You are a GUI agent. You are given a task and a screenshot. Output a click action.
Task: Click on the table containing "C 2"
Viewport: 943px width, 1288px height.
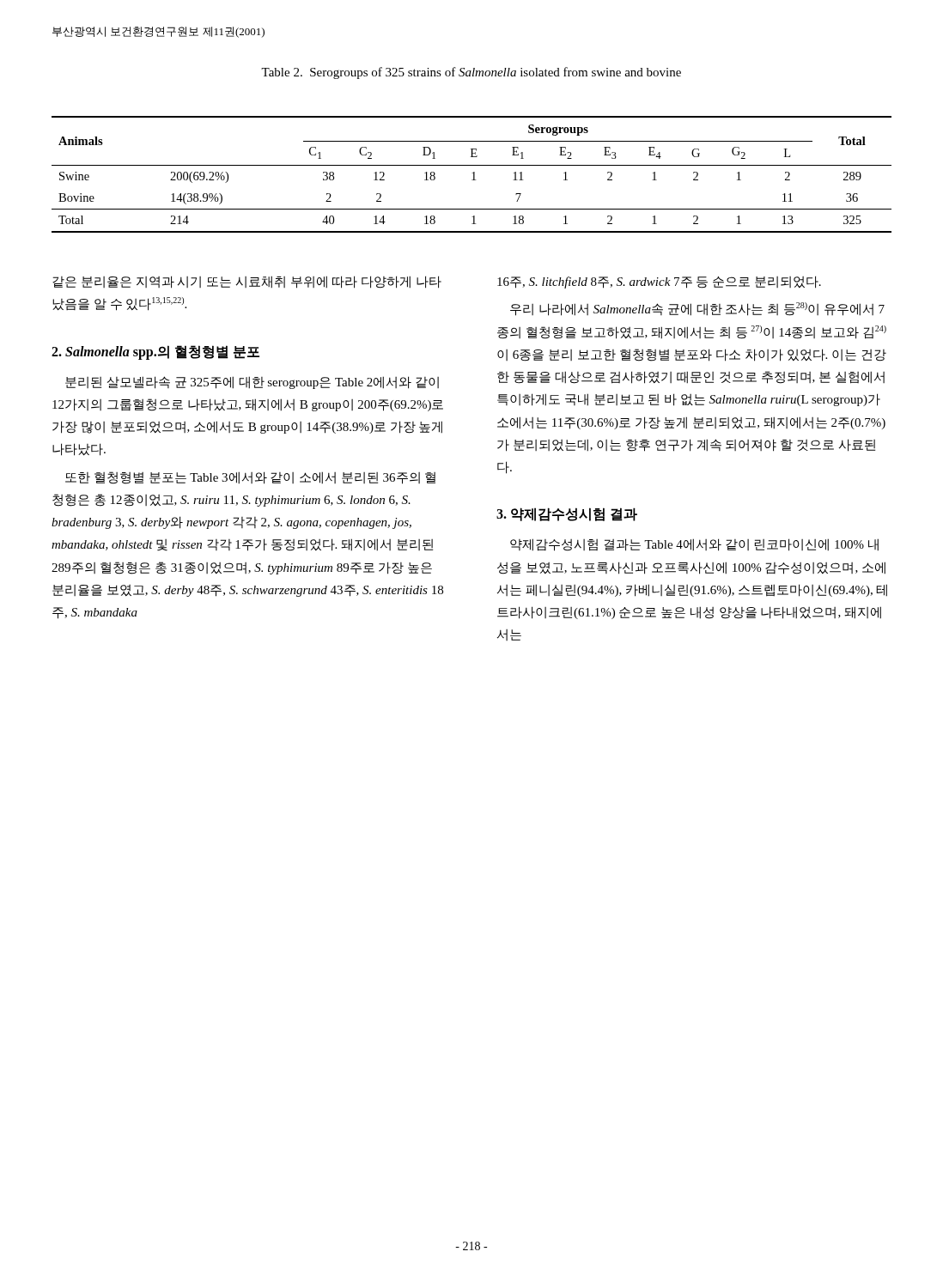click(x=472, y=174)
